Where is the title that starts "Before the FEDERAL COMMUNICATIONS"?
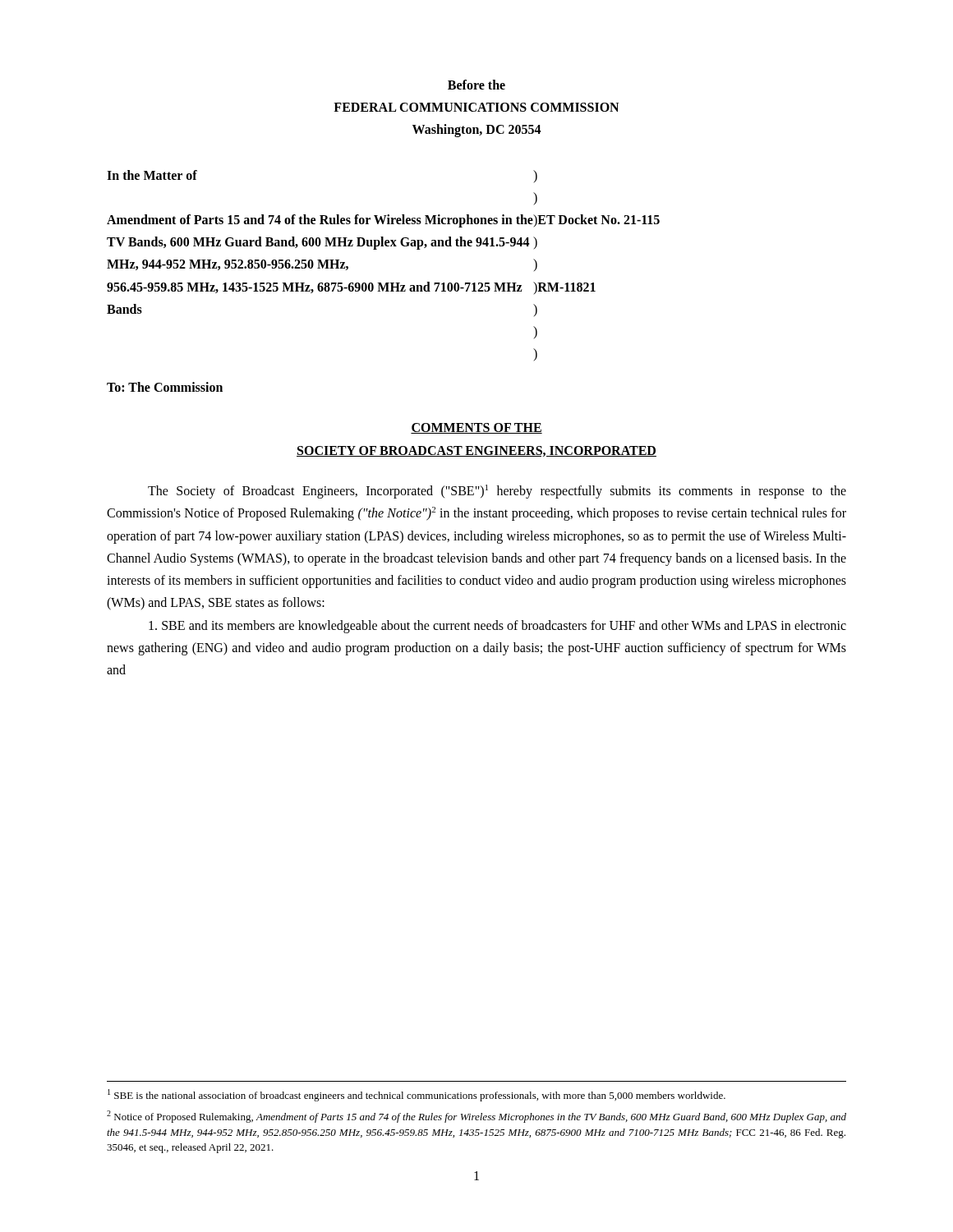The image size is (953, 1232). [x=476, y=107]
